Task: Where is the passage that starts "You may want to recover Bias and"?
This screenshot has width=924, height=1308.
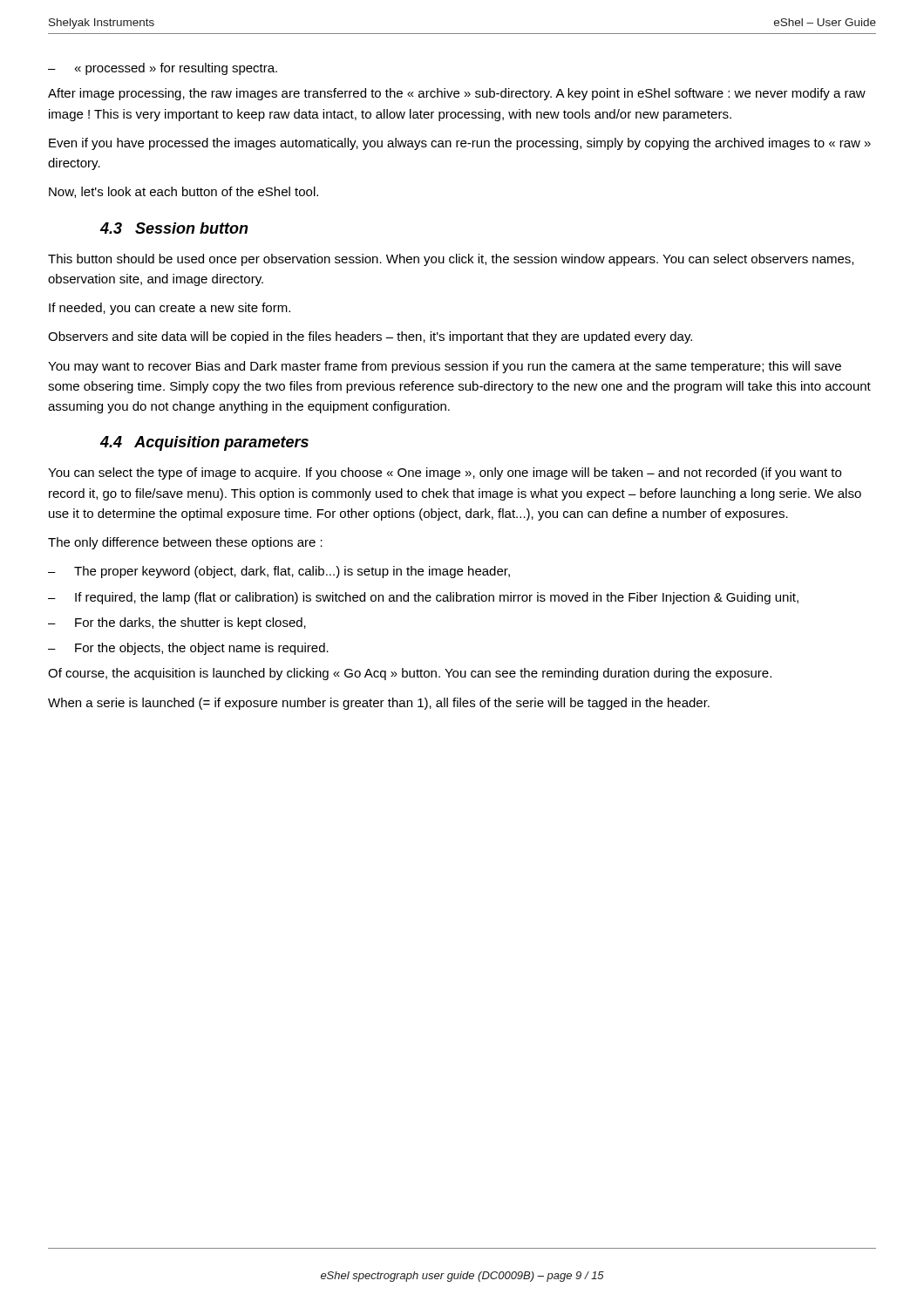Action: click(459, 386)
